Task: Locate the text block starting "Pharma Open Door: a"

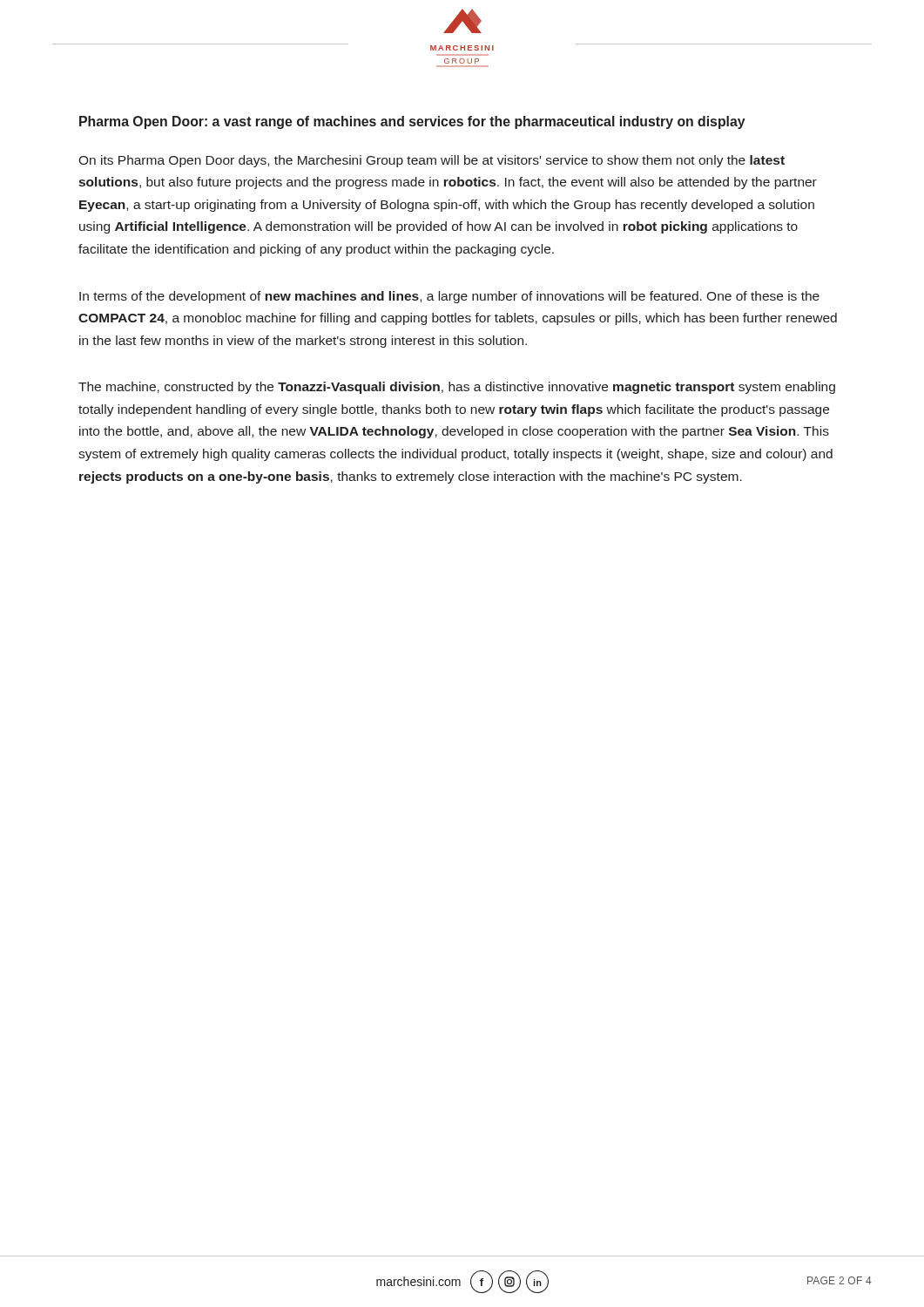Action: (412, 122)
